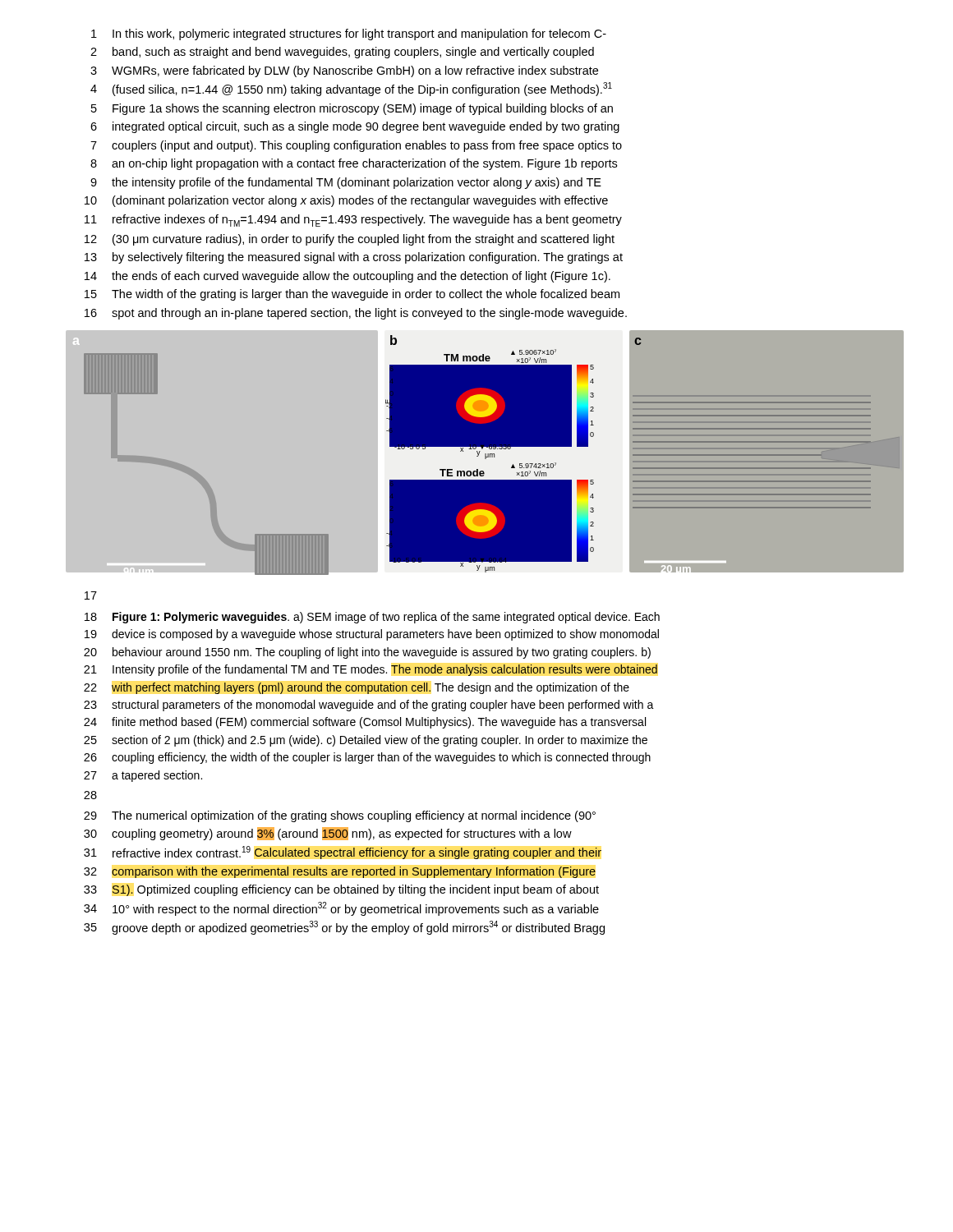The width and height of the screenshot is (953, 1232).
Task: Locate the region starting "29 The numerical optimization"
Action: pyautogui.click(x=485, y=872)
